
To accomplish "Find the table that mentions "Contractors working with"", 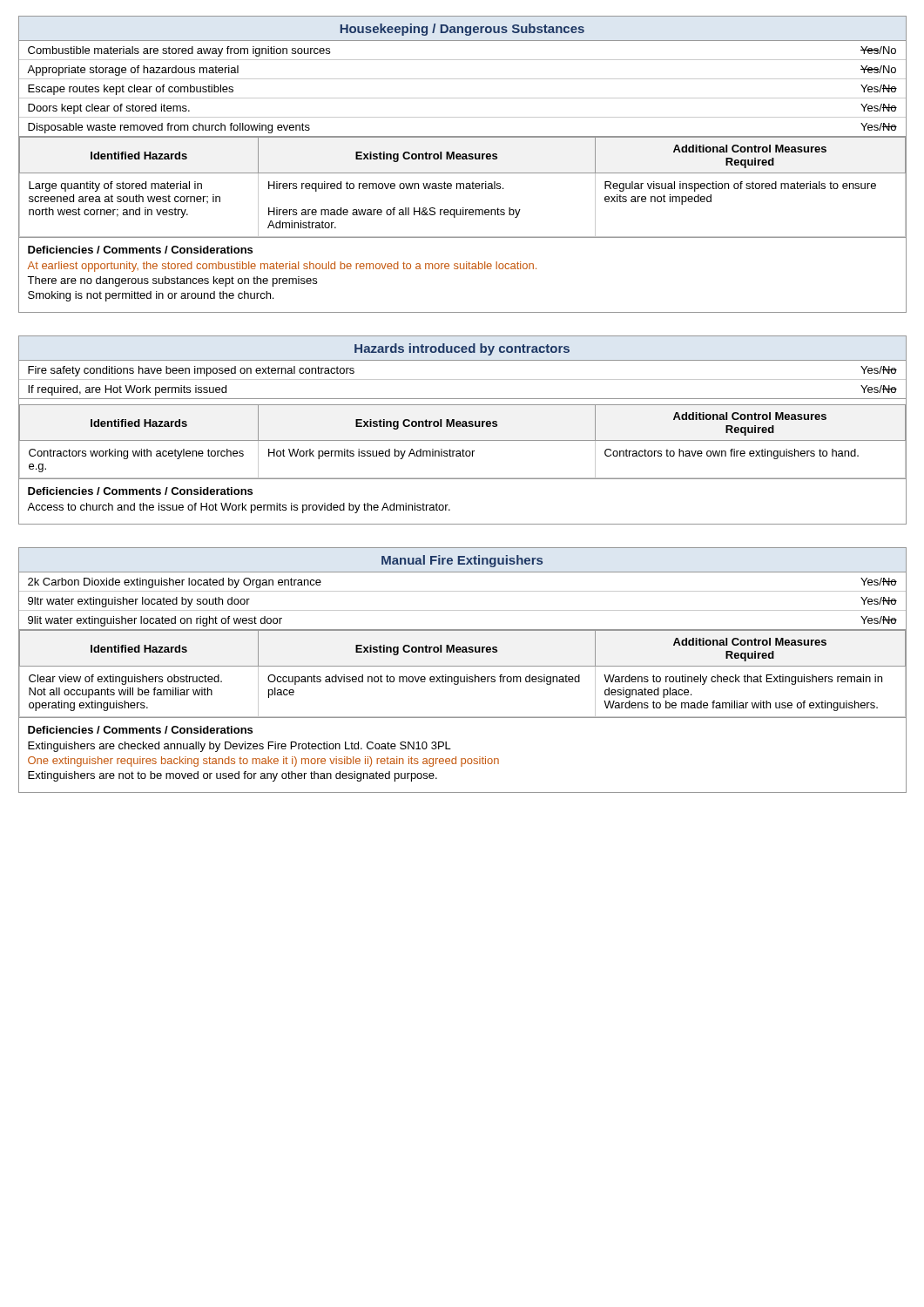I will [x=462, y=430].
